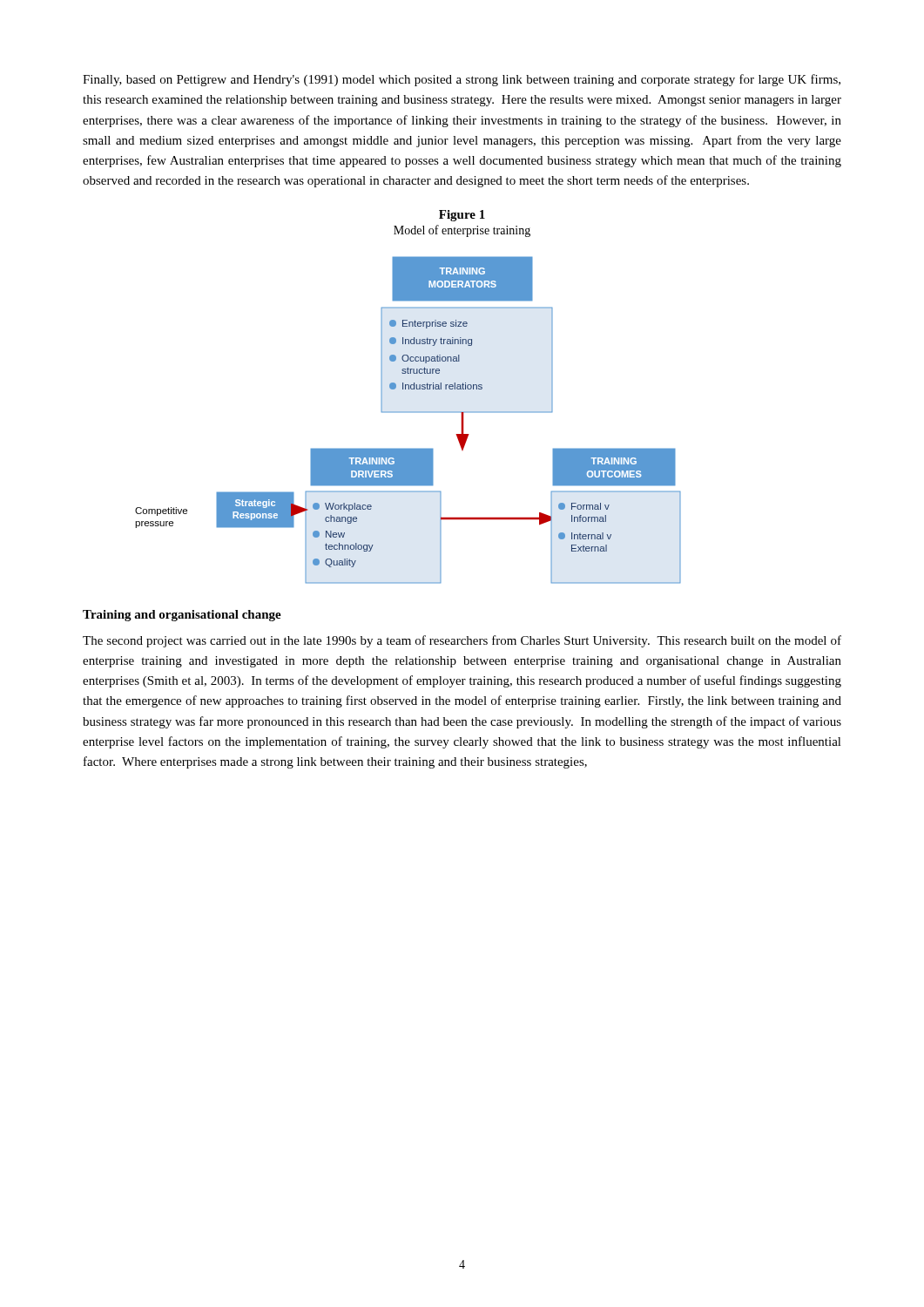Find the block on this page that starts "The second project was carried"
The height and width of the screenshot is (1307, 924).
[x=462, y=701]
